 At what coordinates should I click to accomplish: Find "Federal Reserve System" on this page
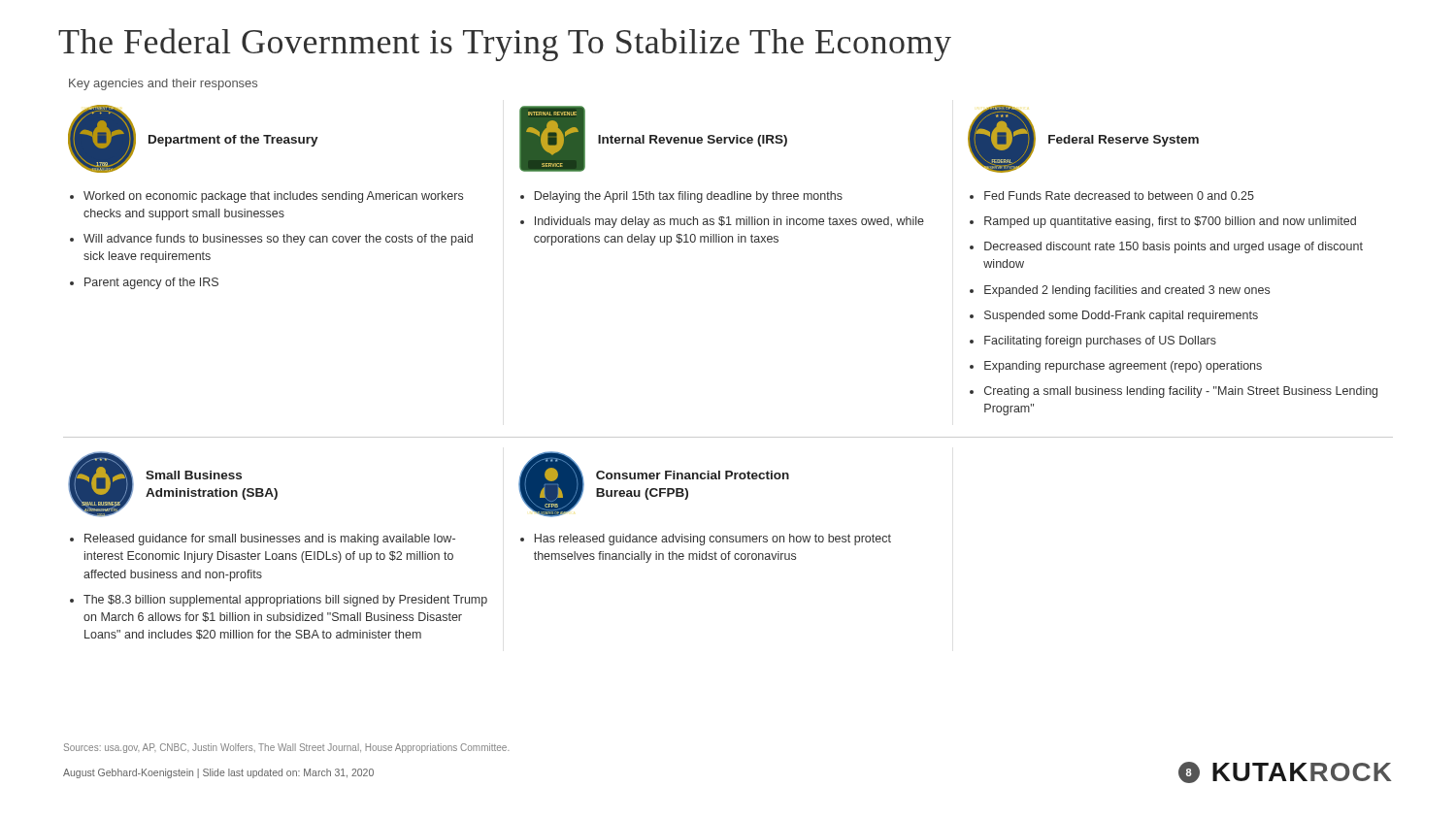1123,139
